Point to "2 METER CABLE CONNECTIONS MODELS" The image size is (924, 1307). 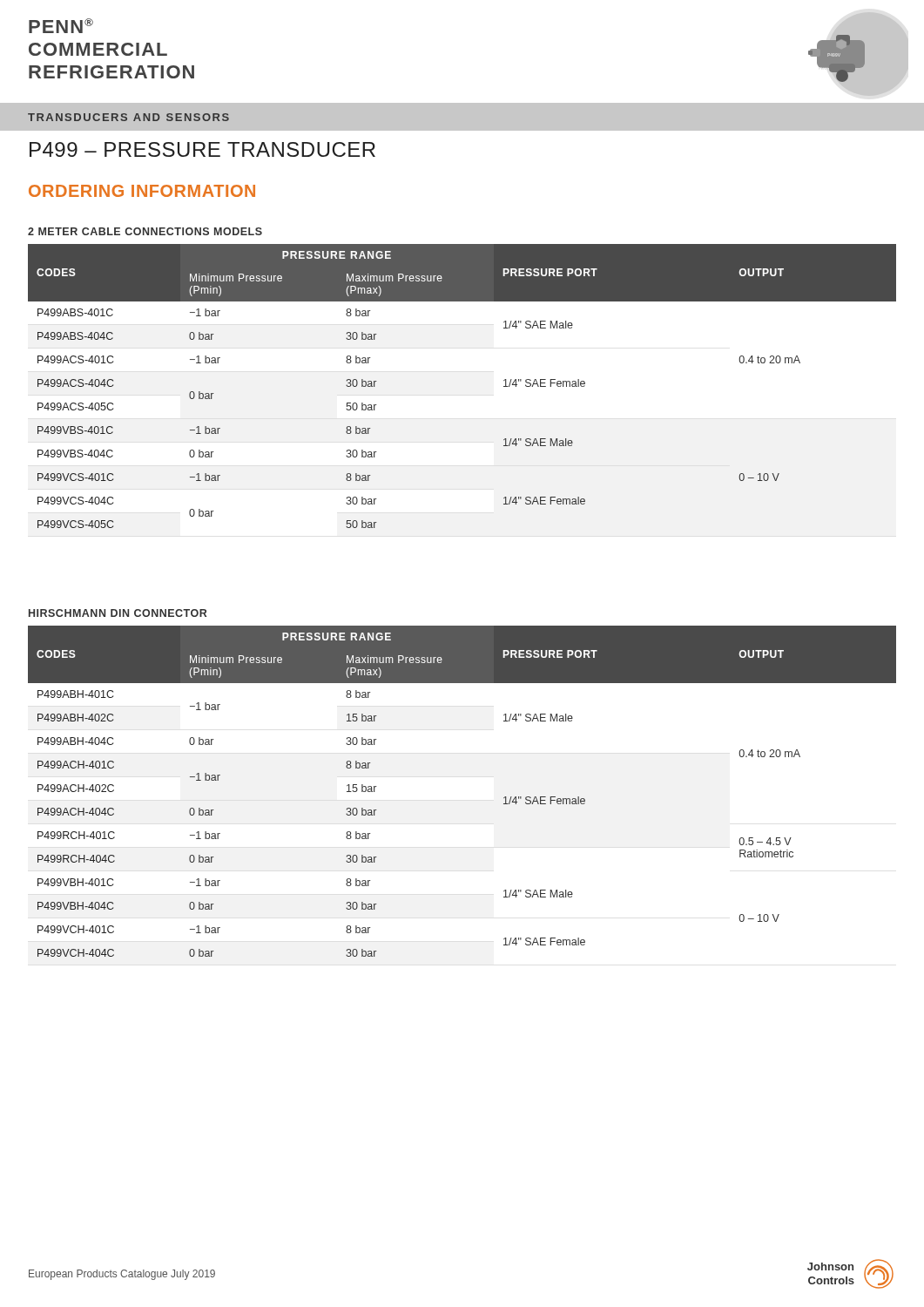coord(145,232)
